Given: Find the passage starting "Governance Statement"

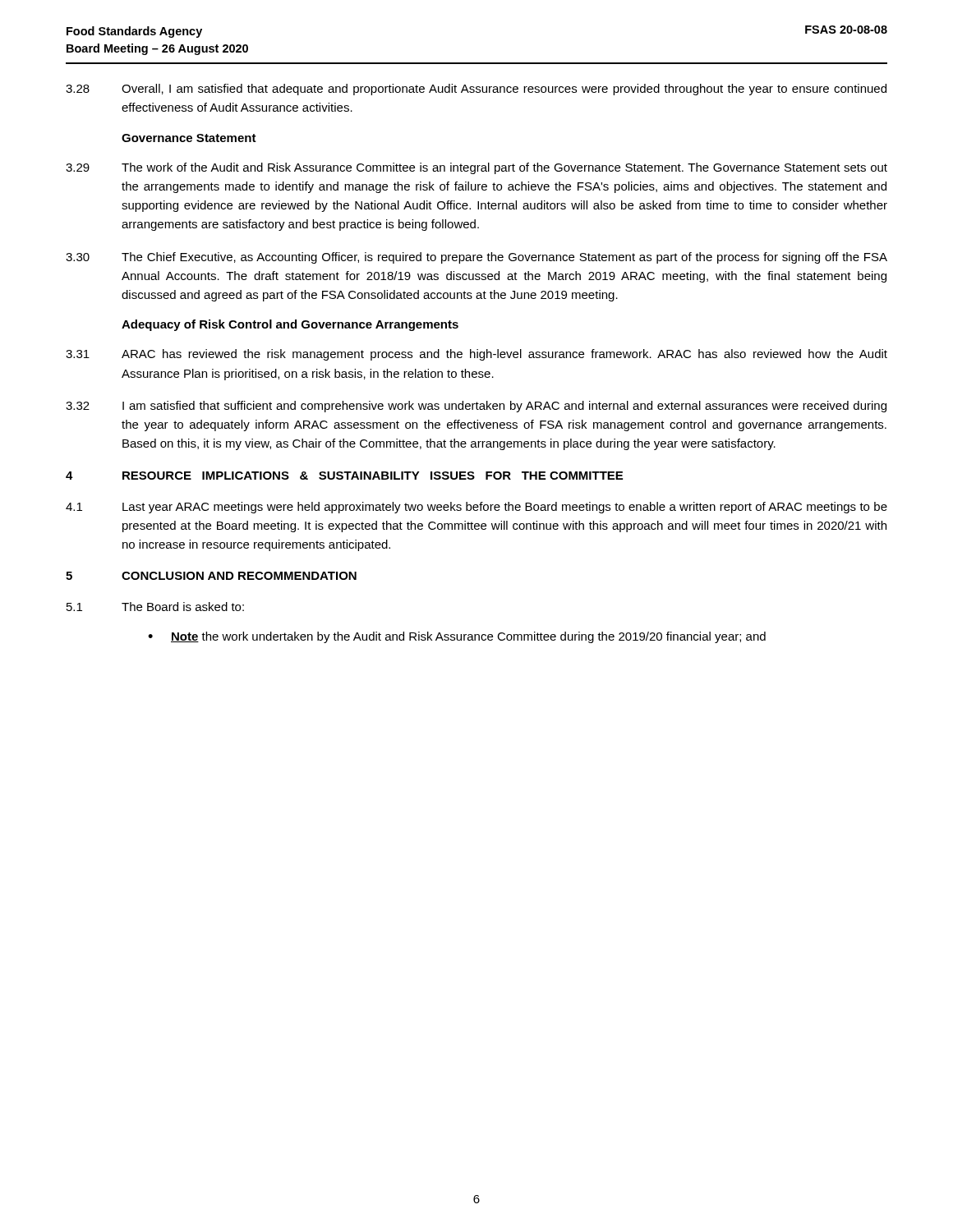Looking at the screenshot, I should 189,137.
